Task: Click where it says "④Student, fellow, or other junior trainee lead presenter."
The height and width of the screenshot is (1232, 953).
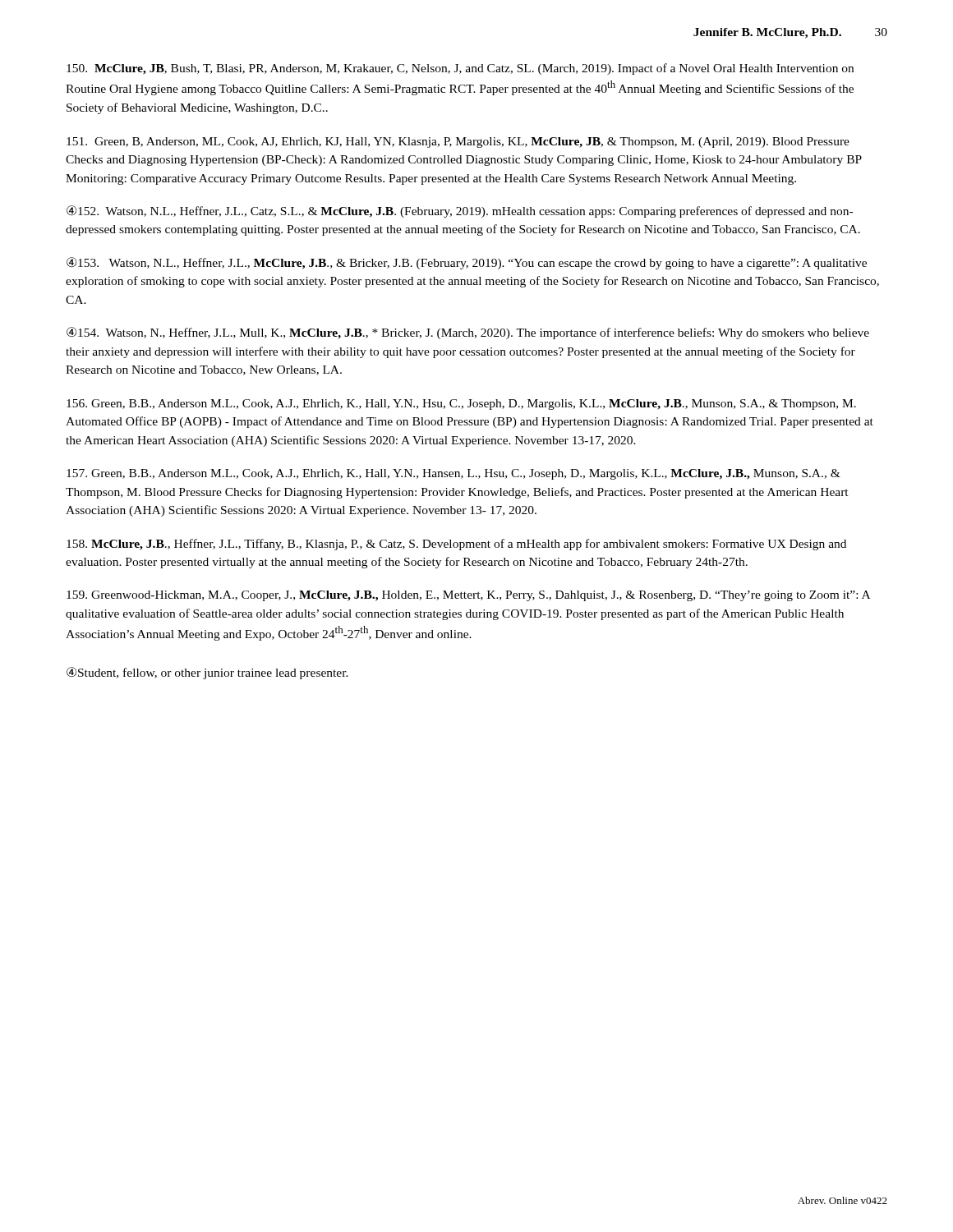Action: click(x=207, y=673)
